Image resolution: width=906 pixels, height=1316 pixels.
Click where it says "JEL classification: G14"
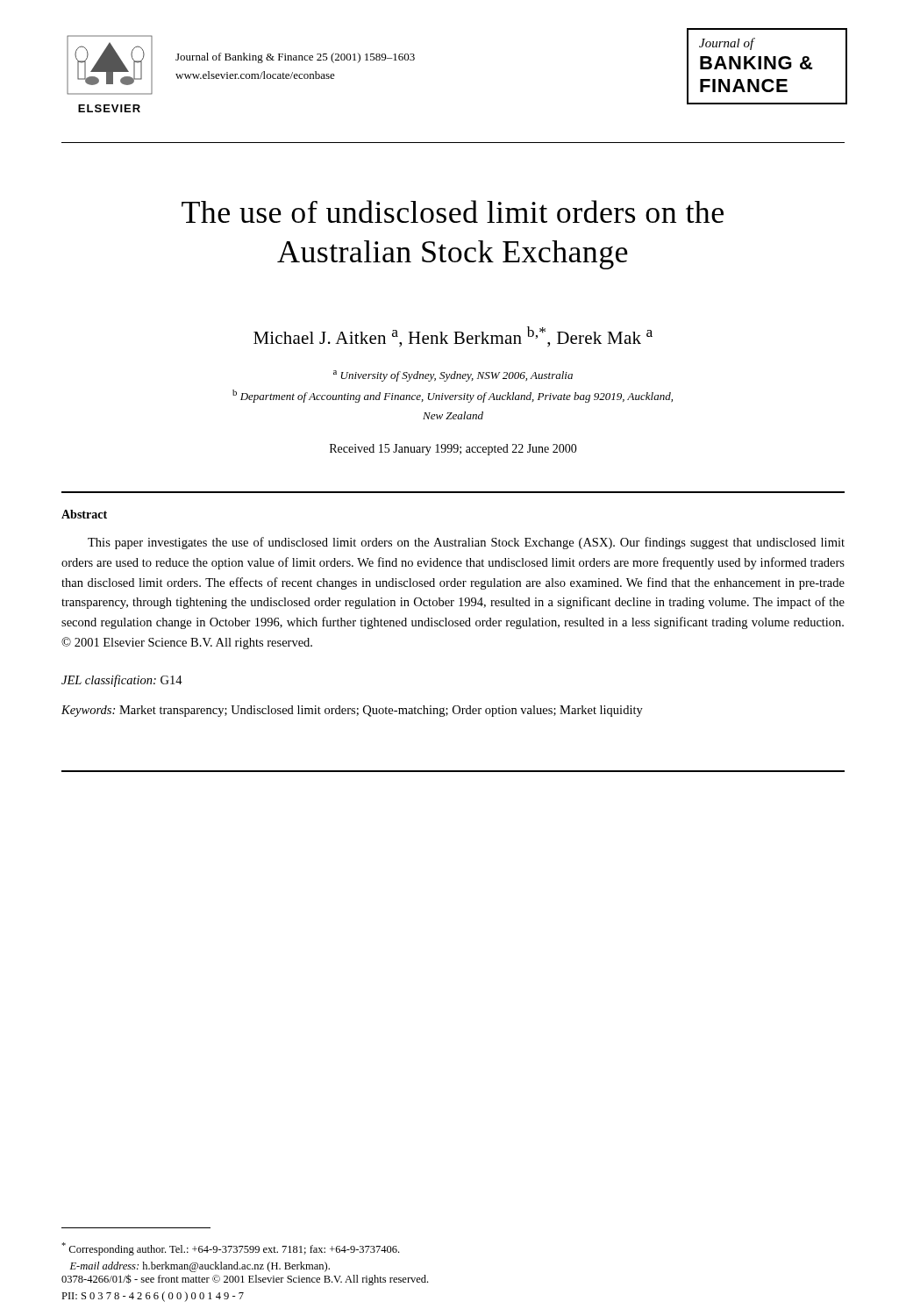click(122, 680)
